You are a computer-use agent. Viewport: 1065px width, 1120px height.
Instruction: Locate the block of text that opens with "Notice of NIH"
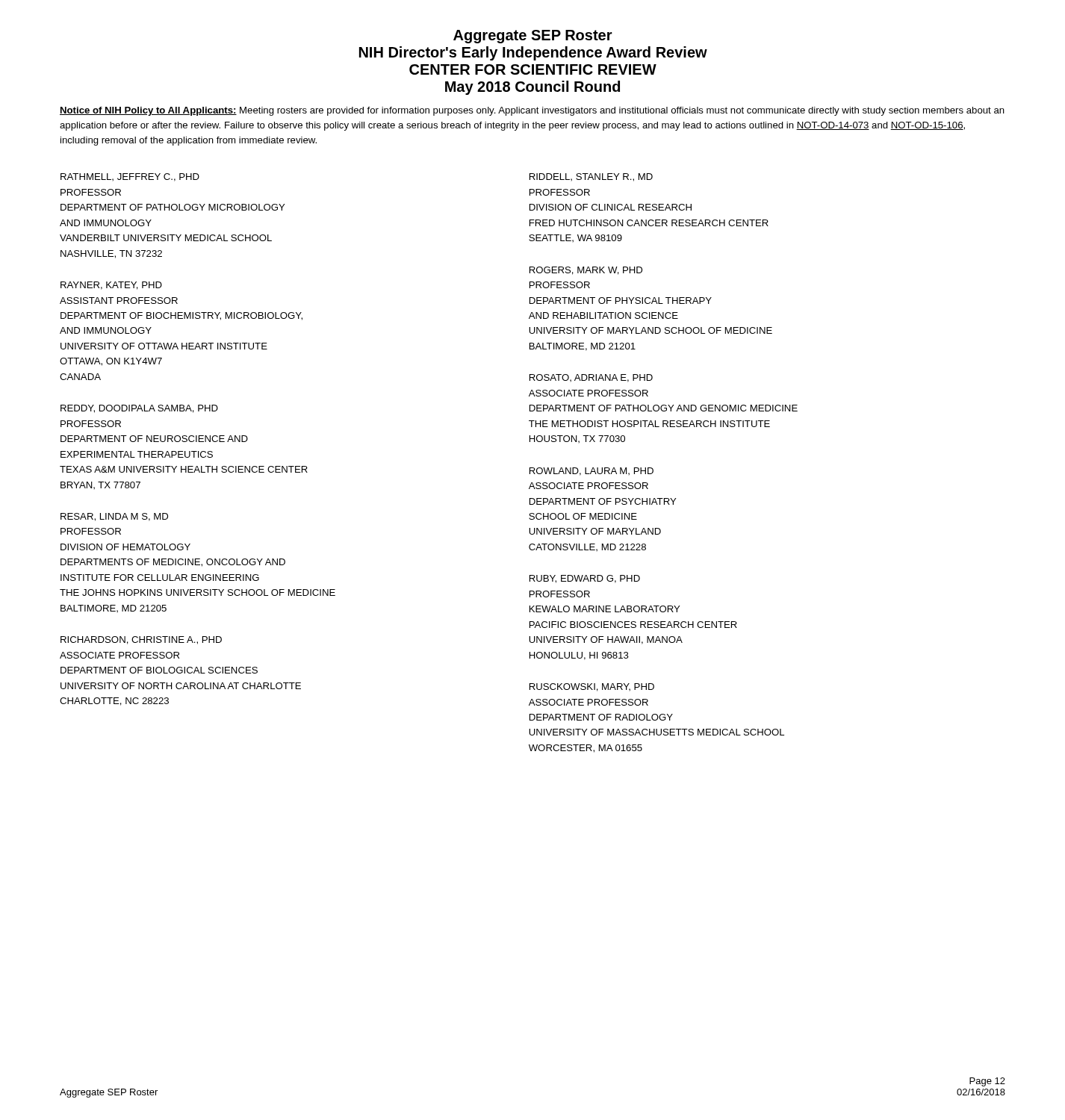click(532, 125)
